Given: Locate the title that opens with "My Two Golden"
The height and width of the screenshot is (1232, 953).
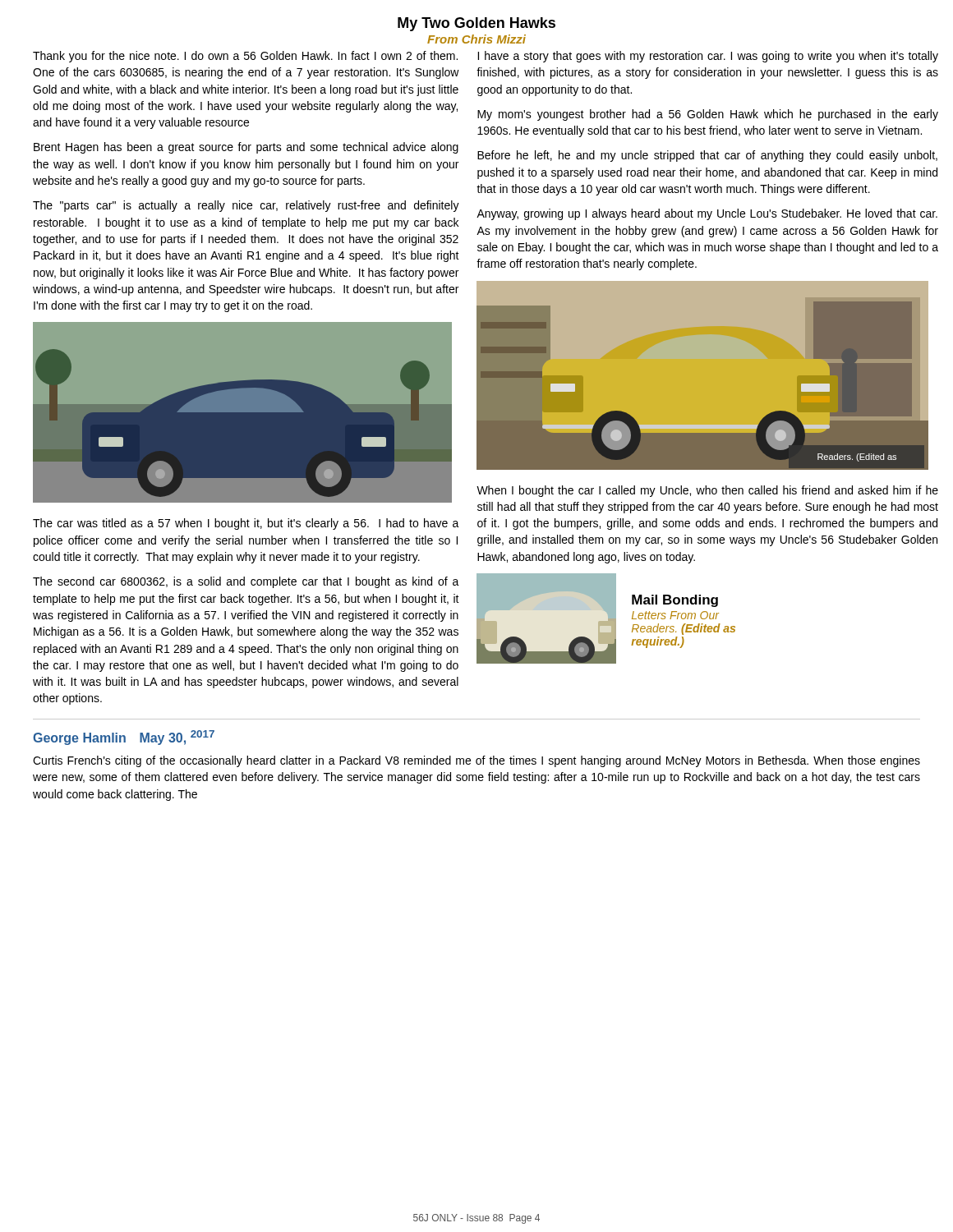Looking at the screenshot, I should pyautogui.click(x=476, y=30).
